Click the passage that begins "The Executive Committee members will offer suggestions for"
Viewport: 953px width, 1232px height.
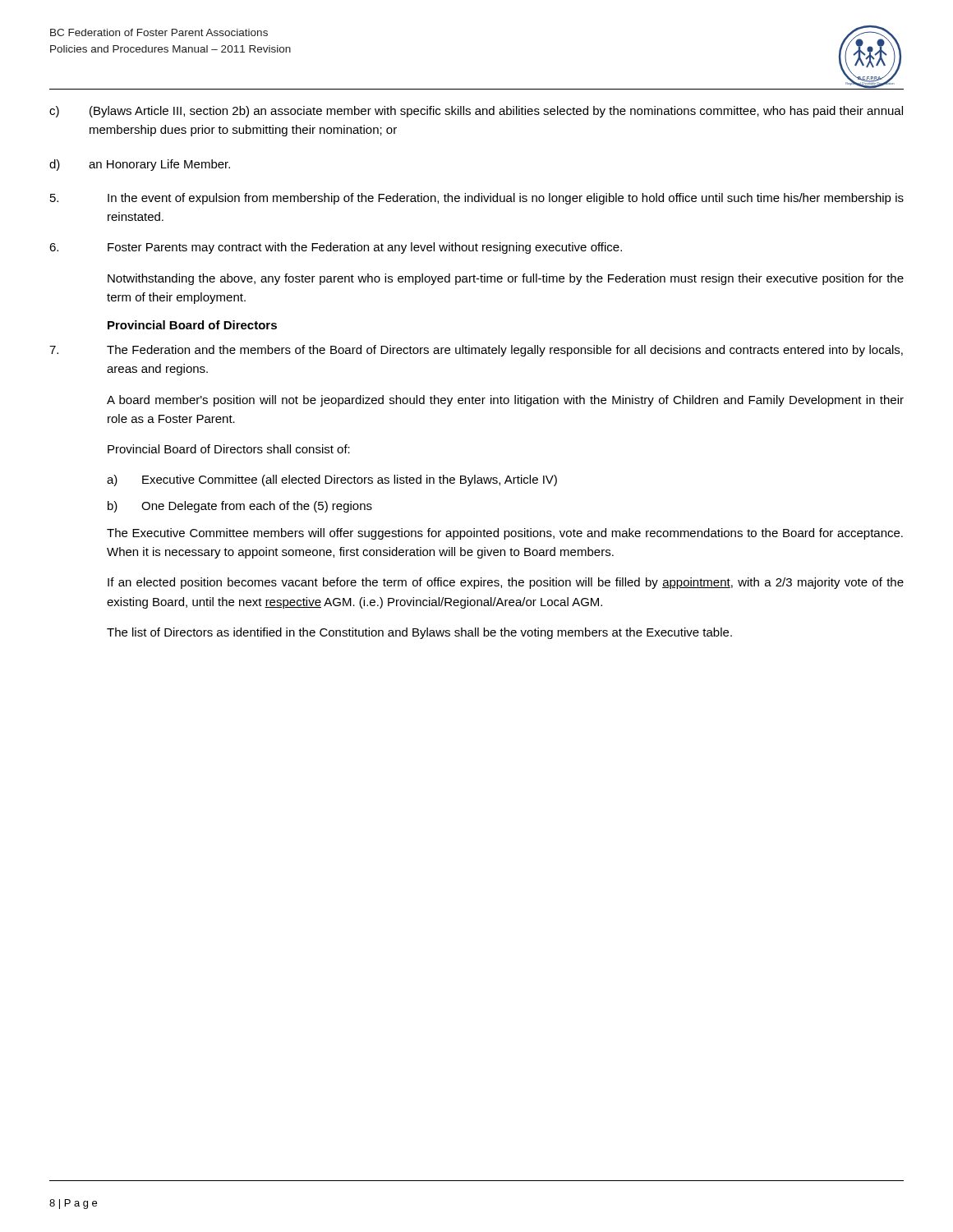point(505,542)
